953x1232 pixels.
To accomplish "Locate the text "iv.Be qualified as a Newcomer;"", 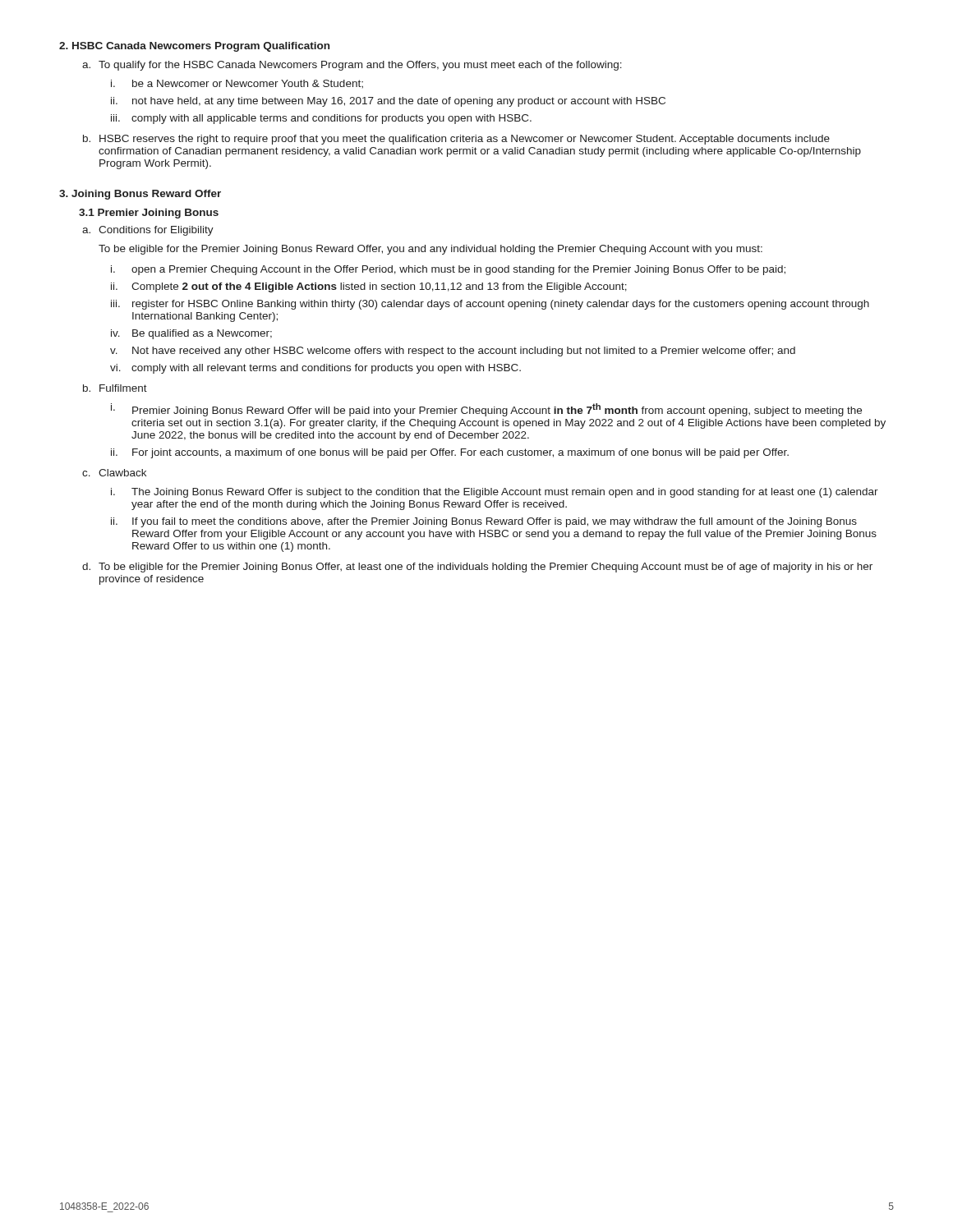I will click(x=191, y=334).
